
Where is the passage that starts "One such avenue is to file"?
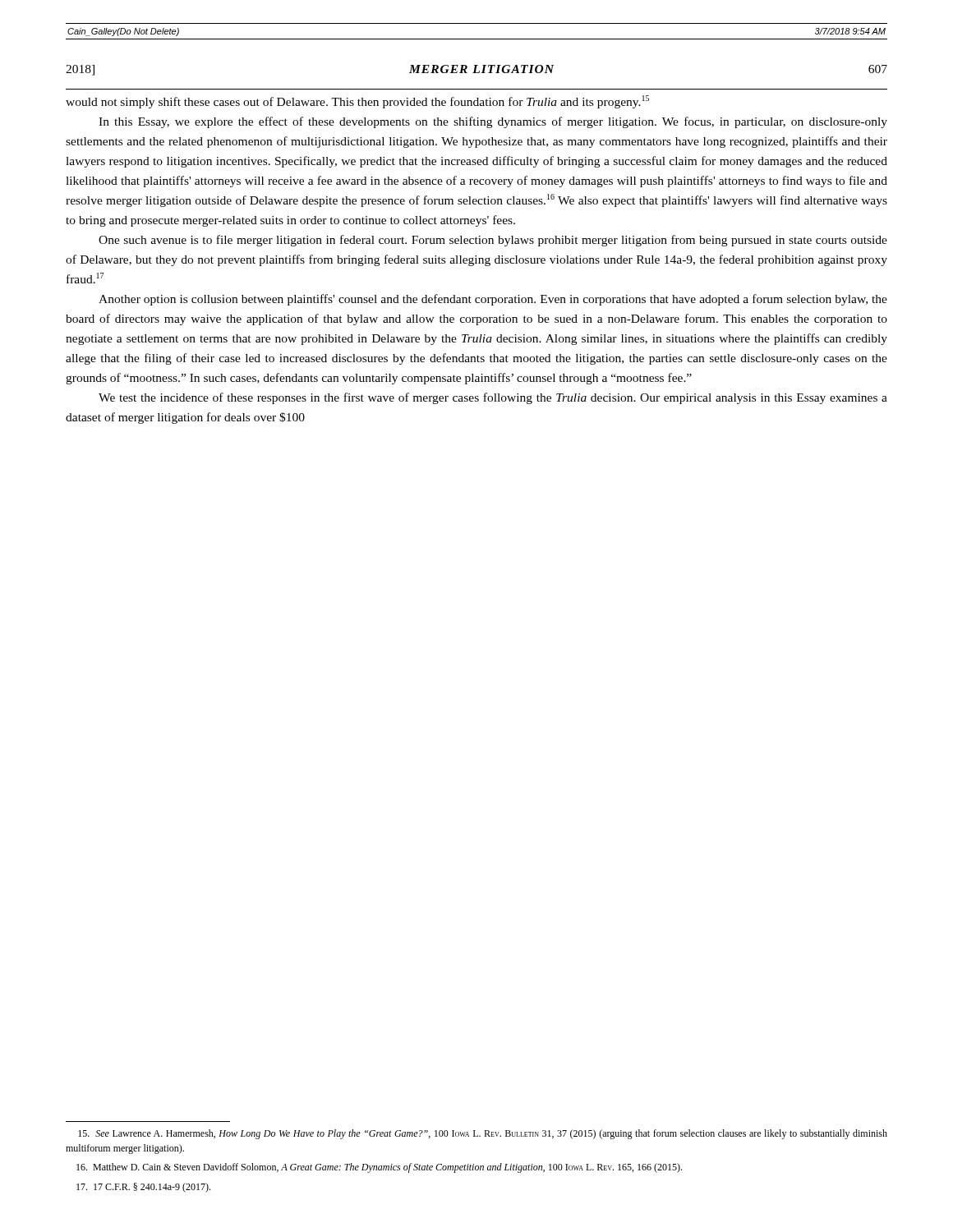pyautogui.click(x=476, y=260)
